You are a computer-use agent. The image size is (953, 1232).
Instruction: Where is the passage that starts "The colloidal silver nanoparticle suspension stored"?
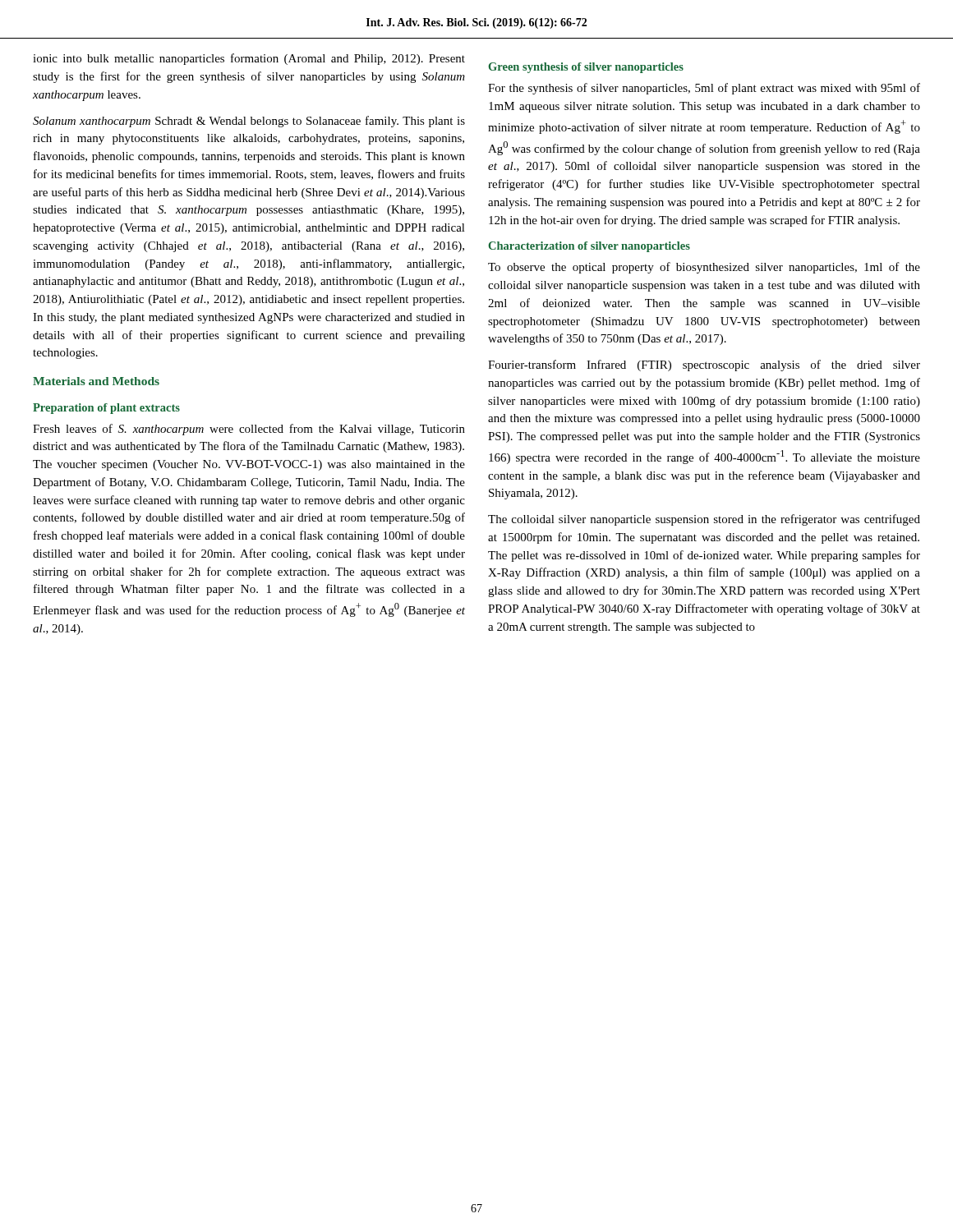coord(704,573)
